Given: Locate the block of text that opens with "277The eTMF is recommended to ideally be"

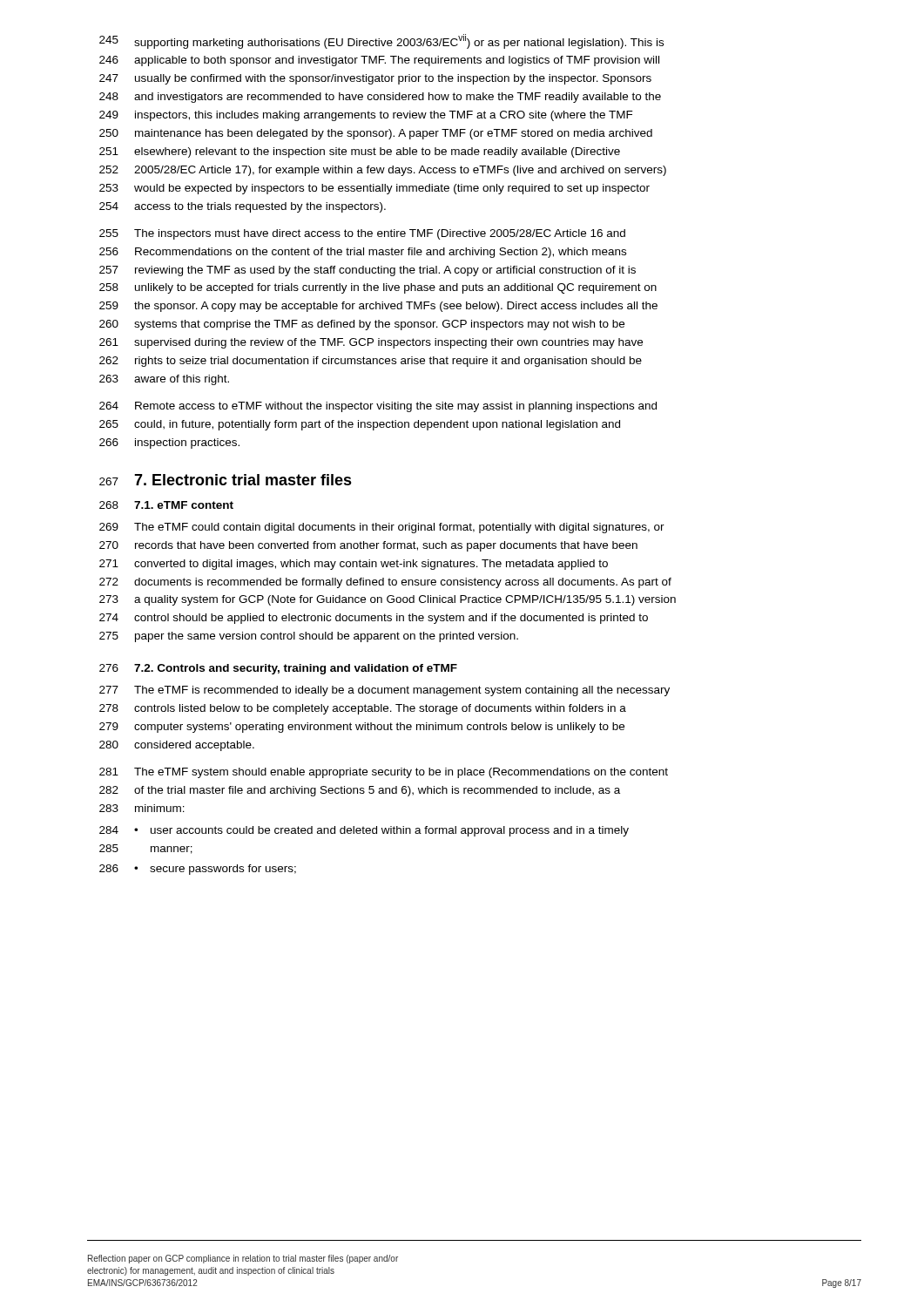Looking at the screenshot, I should tap(474, 718).
